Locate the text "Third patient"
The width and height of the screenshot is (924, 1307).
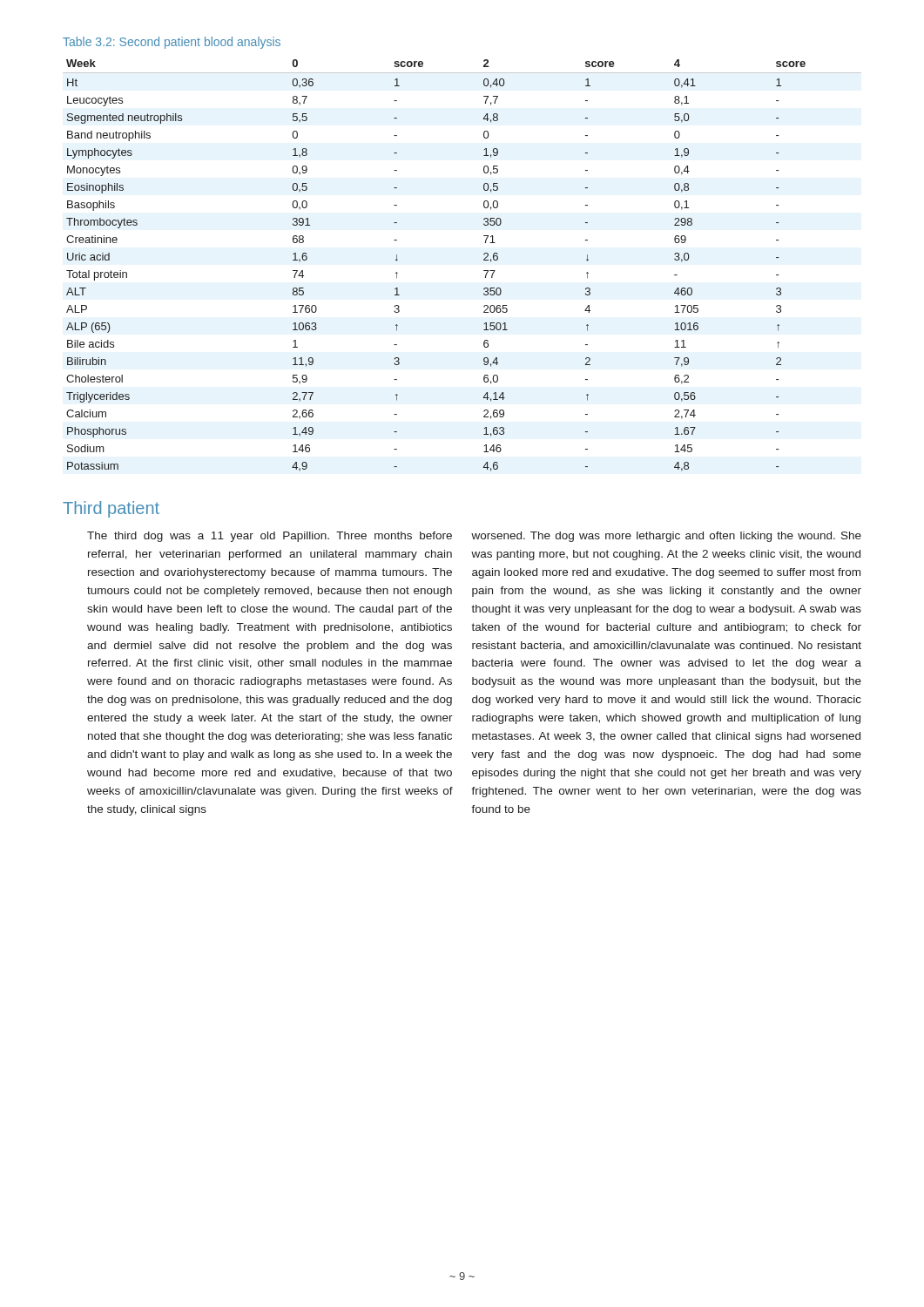[111, 508]
